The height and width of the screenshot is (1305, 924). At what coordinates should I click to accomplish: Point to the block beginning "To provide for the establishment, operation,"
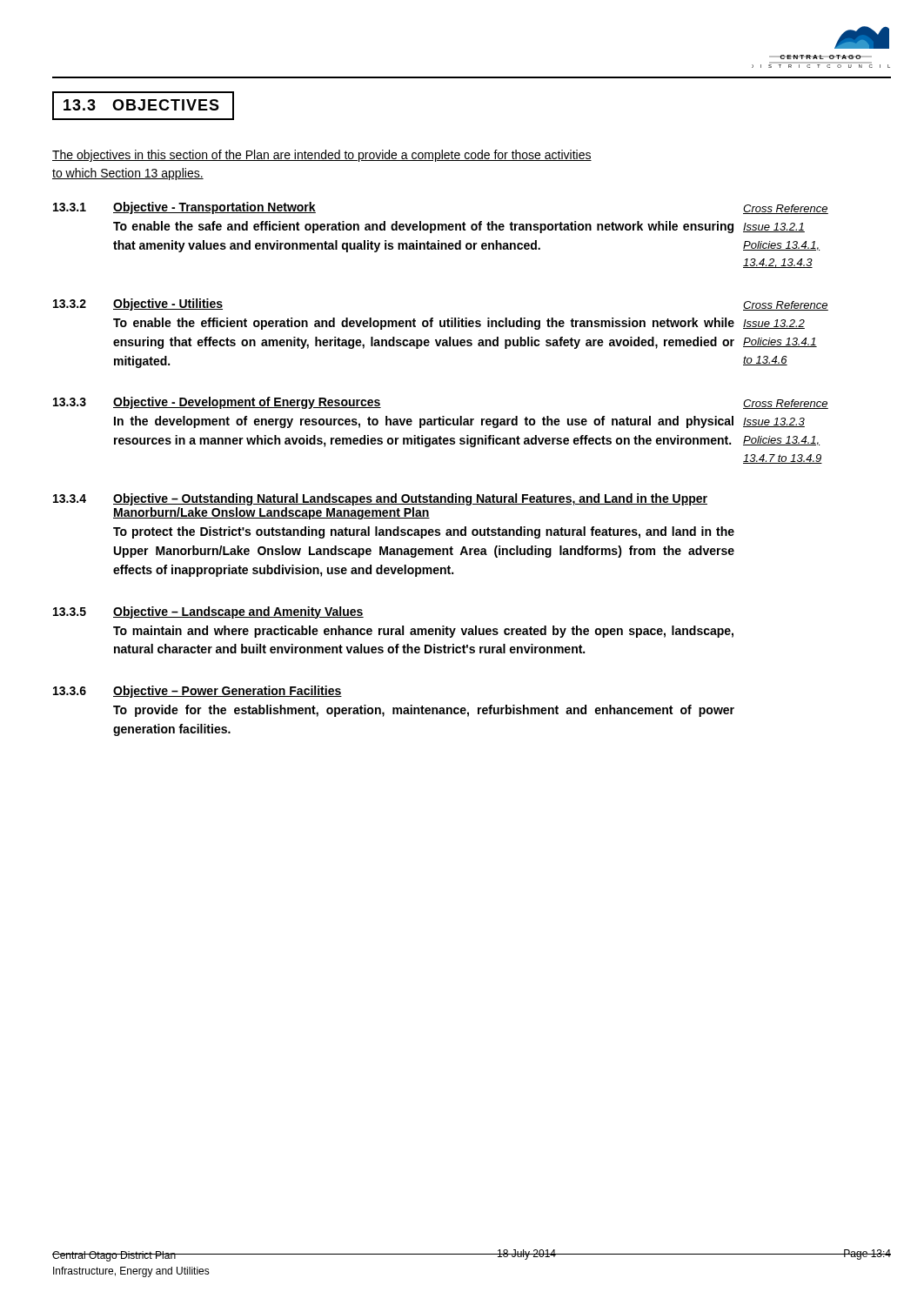pyautogui.click(x=424, y=719)
